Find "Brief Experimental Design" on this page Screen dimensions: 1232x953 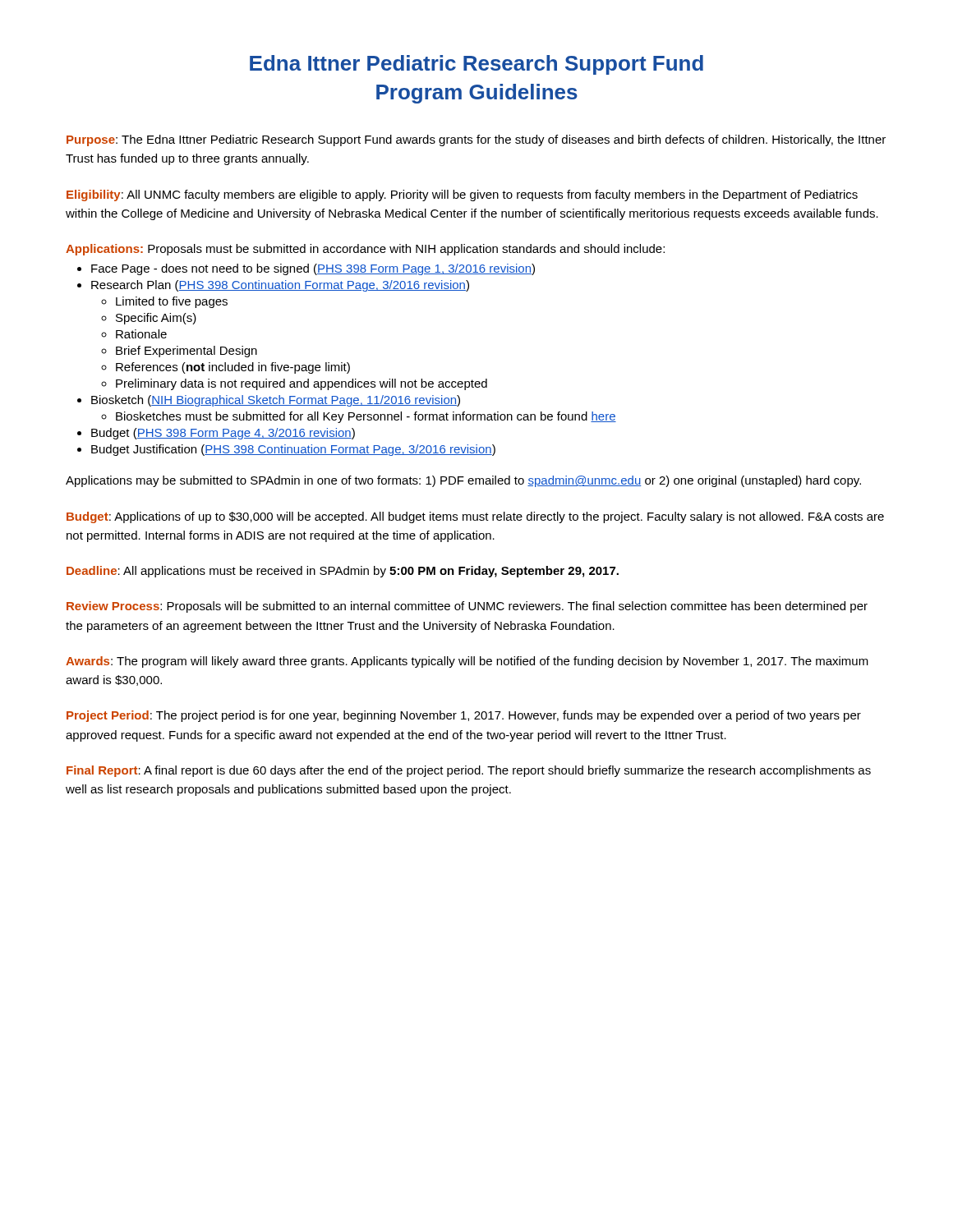(x=186, y=351)
